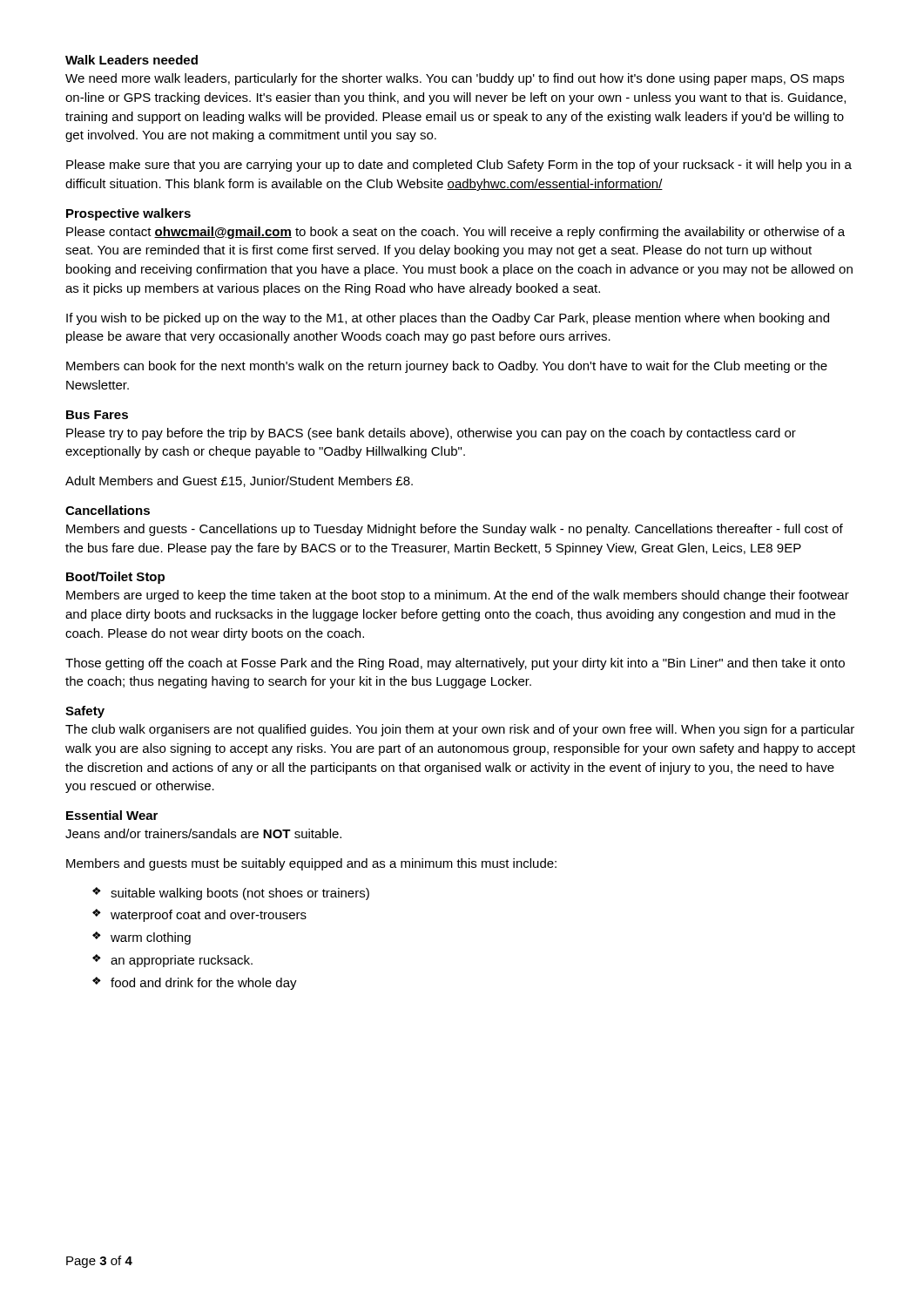Click where it says "Jeans and/or trainers/sandals are NOT suitable."
Image resolution: width=924 pixels, height=1307 pixels.
[203, 833]
